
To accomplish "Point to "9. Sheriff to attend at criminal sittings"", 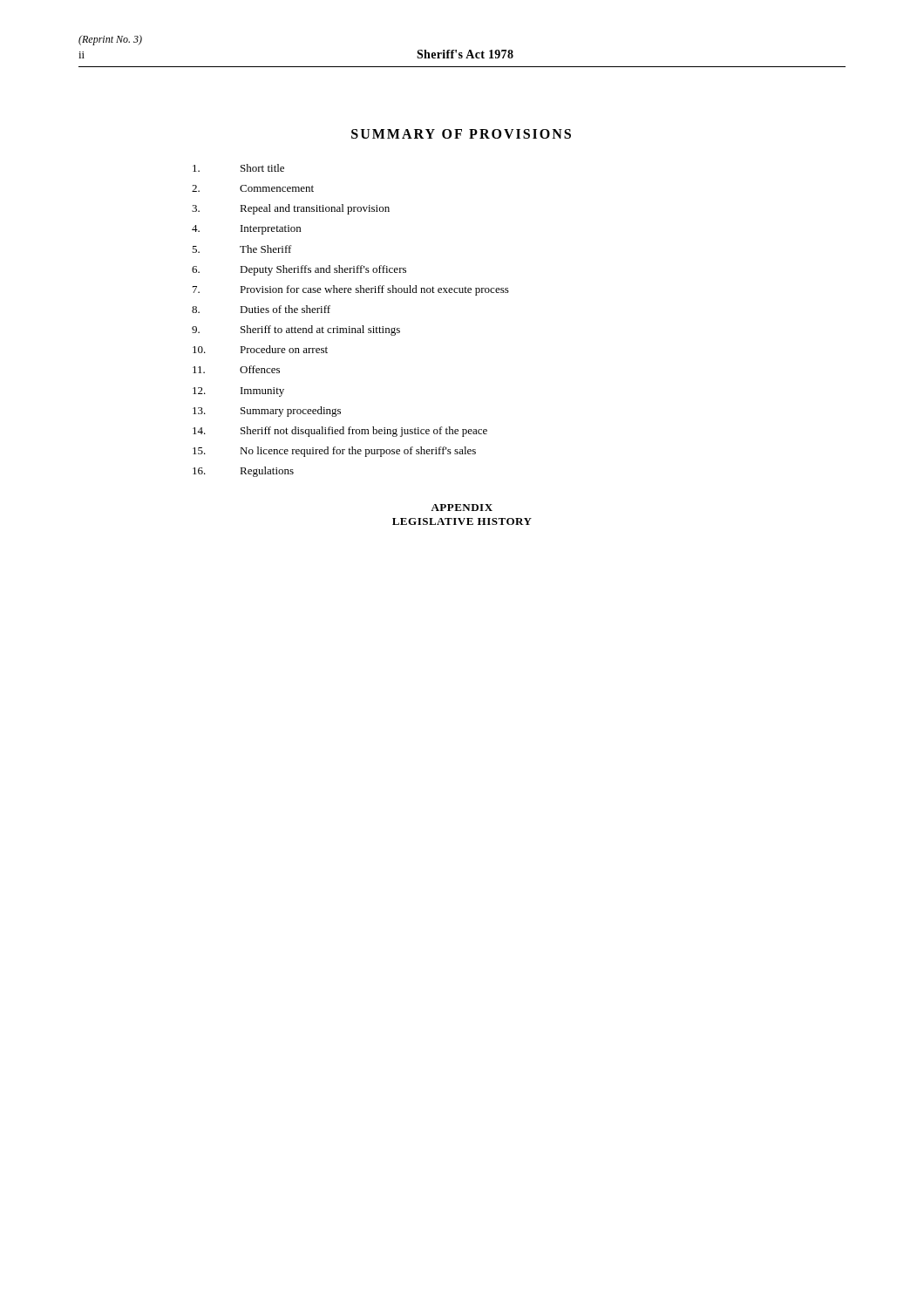I will point(296,330).
